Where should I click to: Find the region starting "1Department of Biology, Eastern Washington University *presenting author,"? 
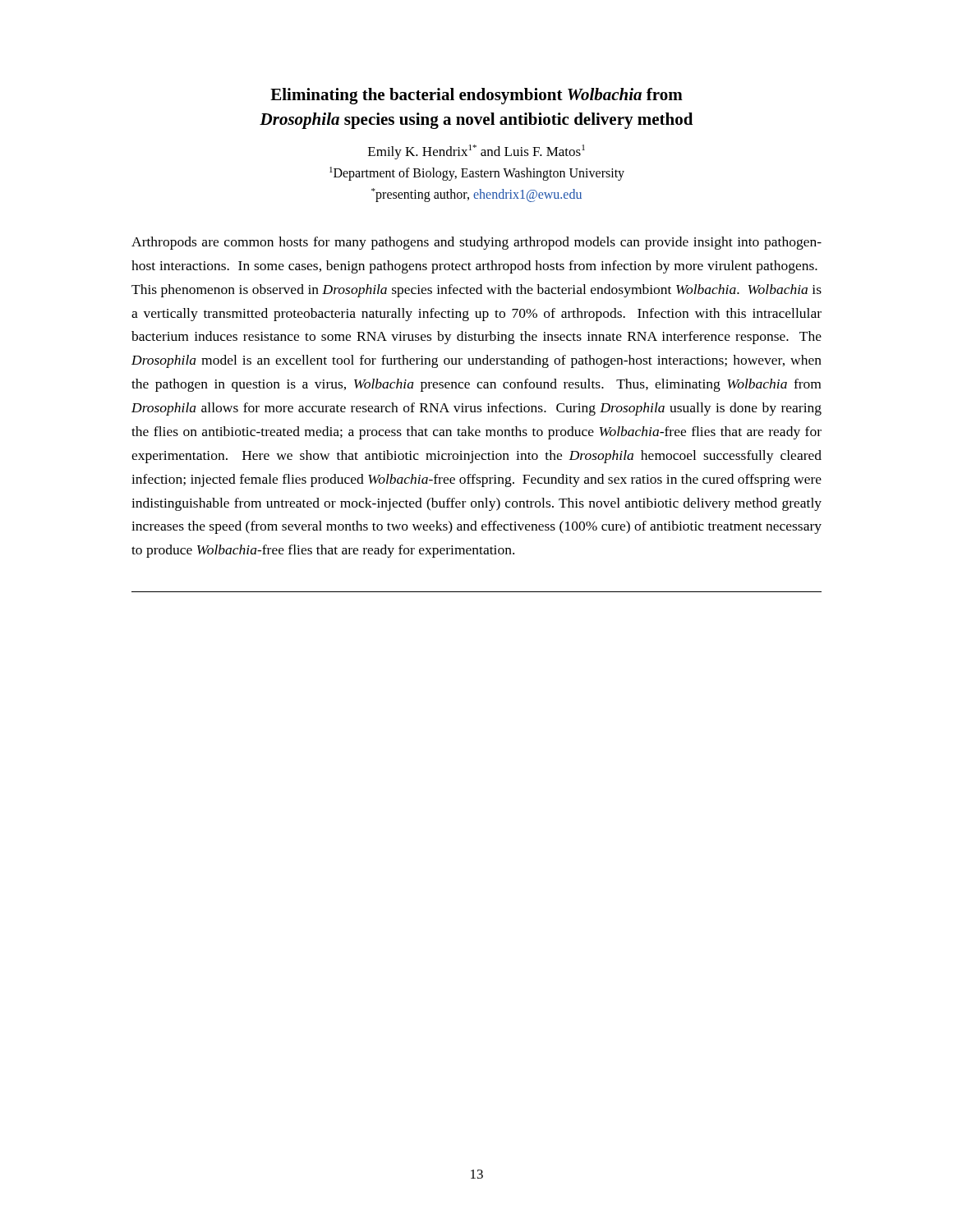click(476, 183)
